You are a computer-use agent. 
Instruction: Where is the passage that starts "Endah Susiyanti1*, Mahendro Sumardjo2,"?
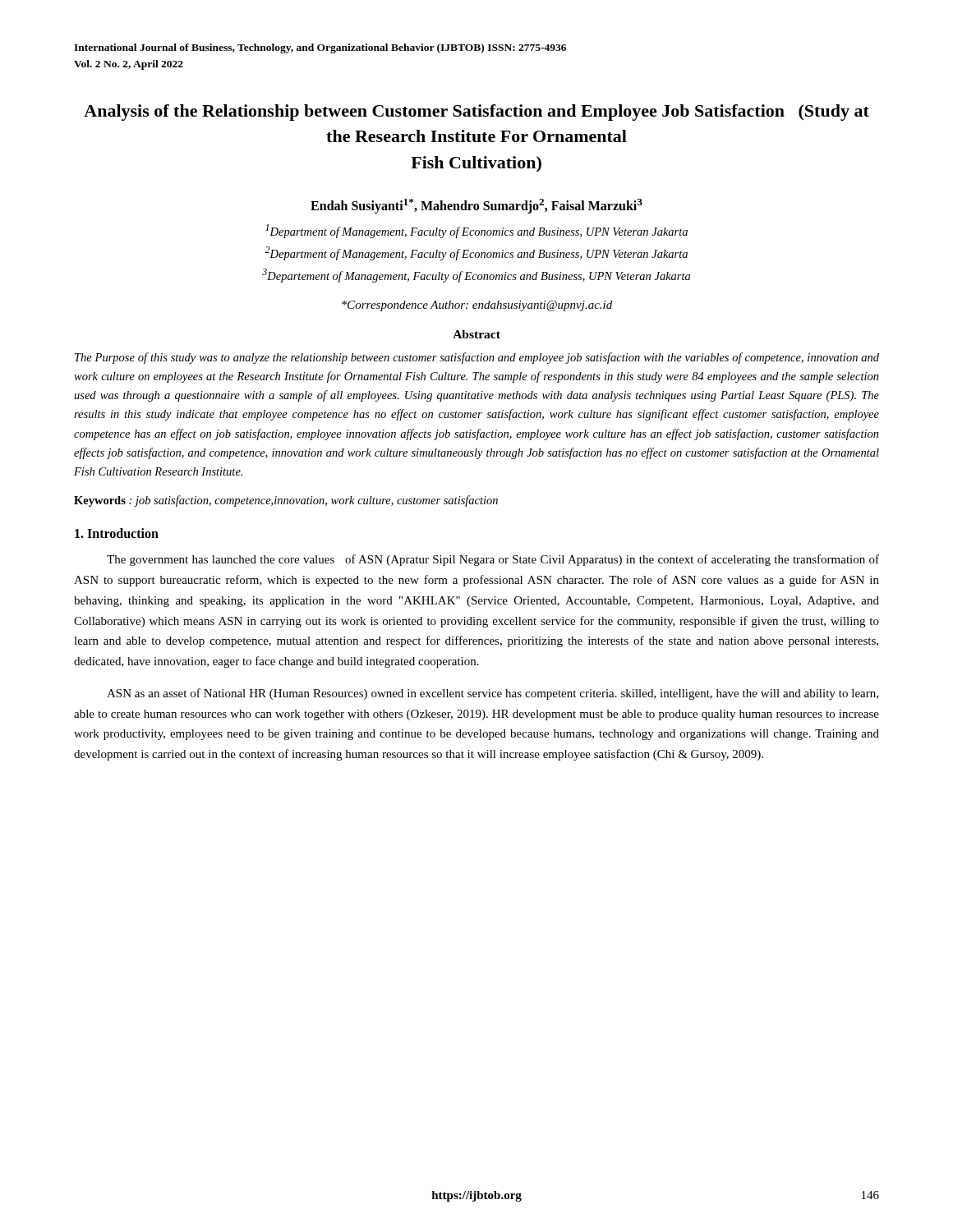coord(476,204)
